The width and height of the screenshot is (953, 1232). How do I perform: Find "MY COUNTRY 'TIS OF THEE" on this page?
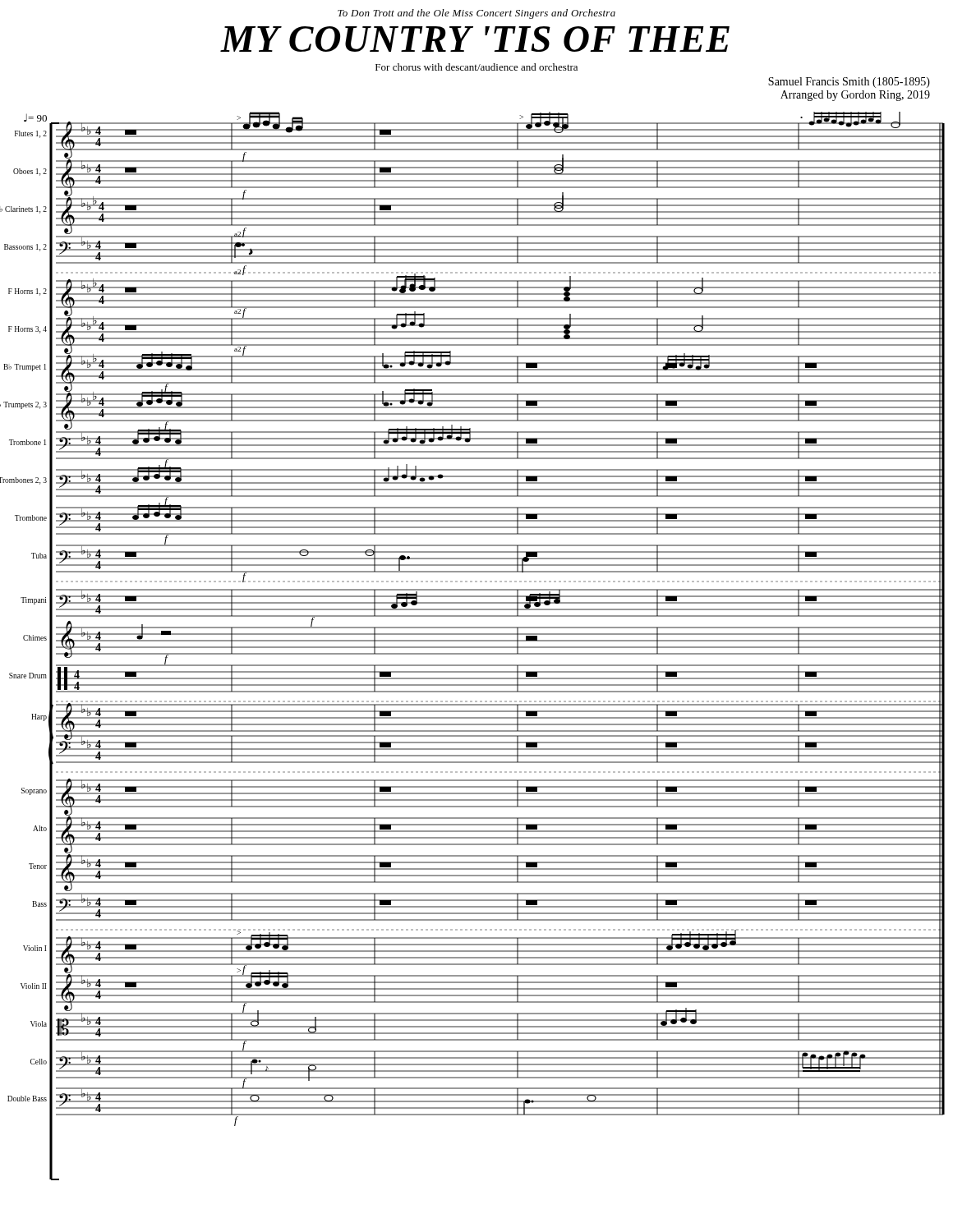[476, 40]
